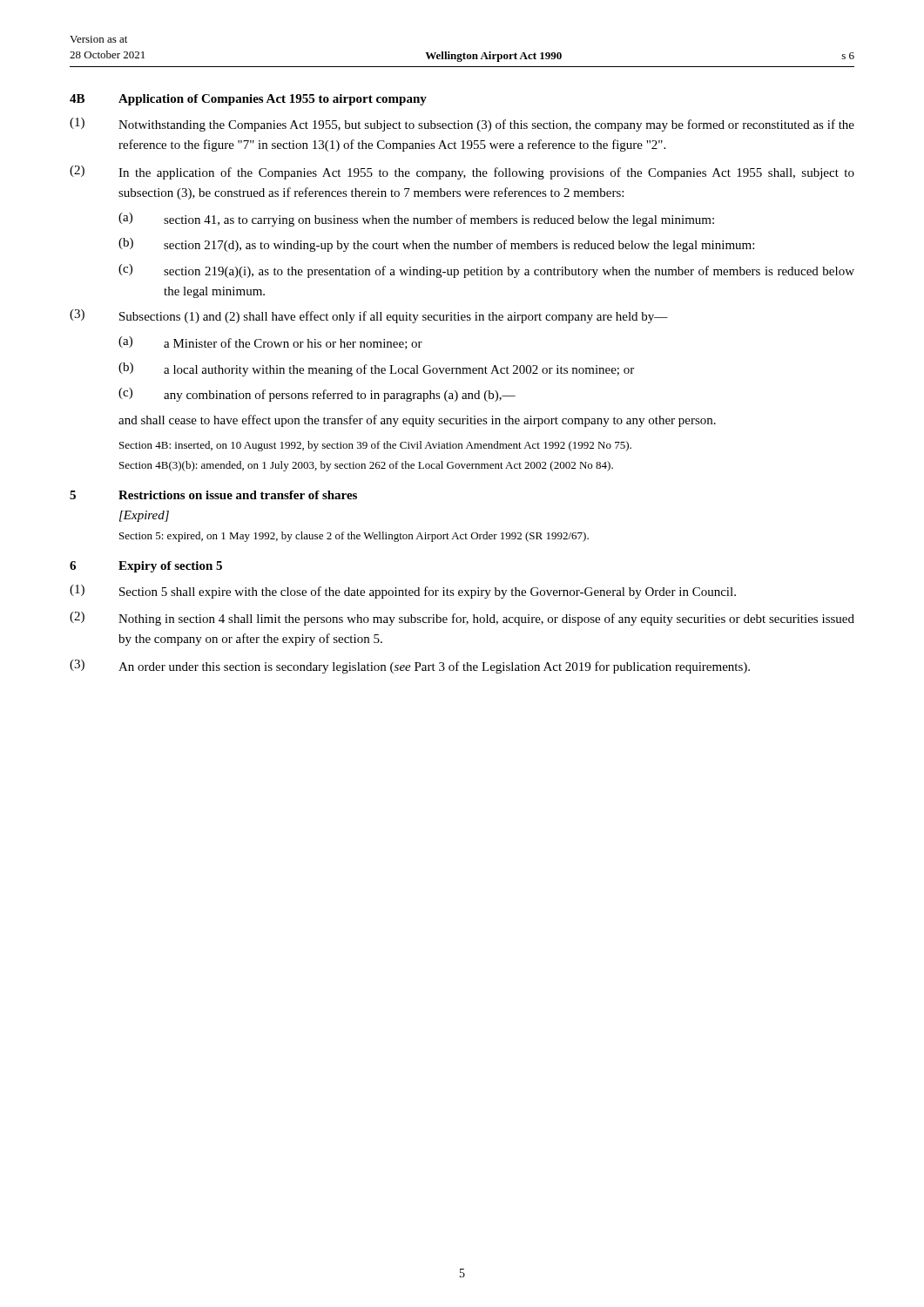Click on the list item with the text "(2) In the application of the Companies Act"
924x1307 pixels.
pyautogui.click(x=462, y=183)
